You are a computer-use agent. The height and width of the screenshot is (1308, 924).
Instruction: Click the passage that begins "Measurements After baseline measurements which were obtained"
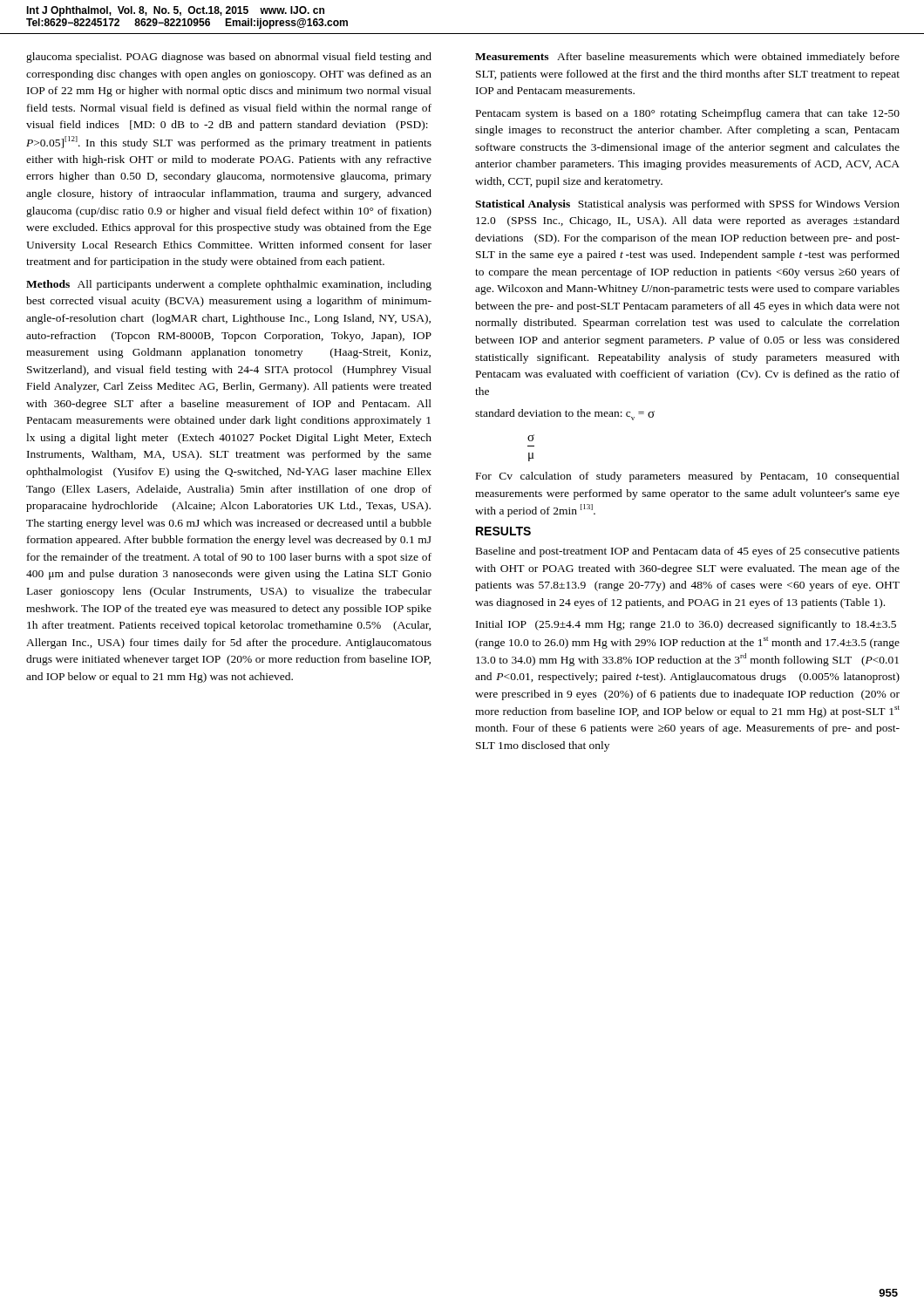tap(687, 236)
